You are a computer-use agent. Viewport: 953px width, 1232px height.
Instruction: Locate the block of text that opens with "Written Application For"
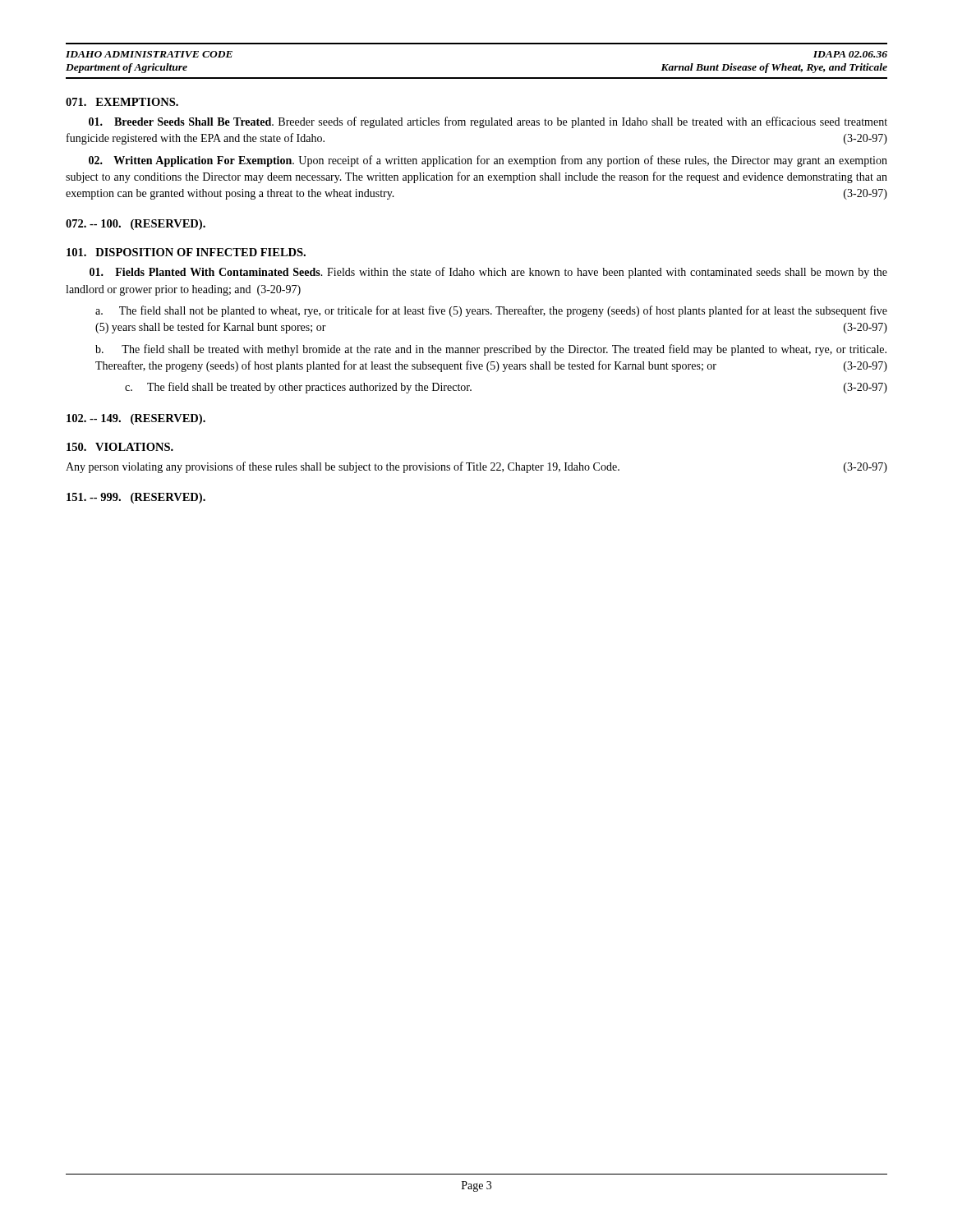(x=476, y=178)
